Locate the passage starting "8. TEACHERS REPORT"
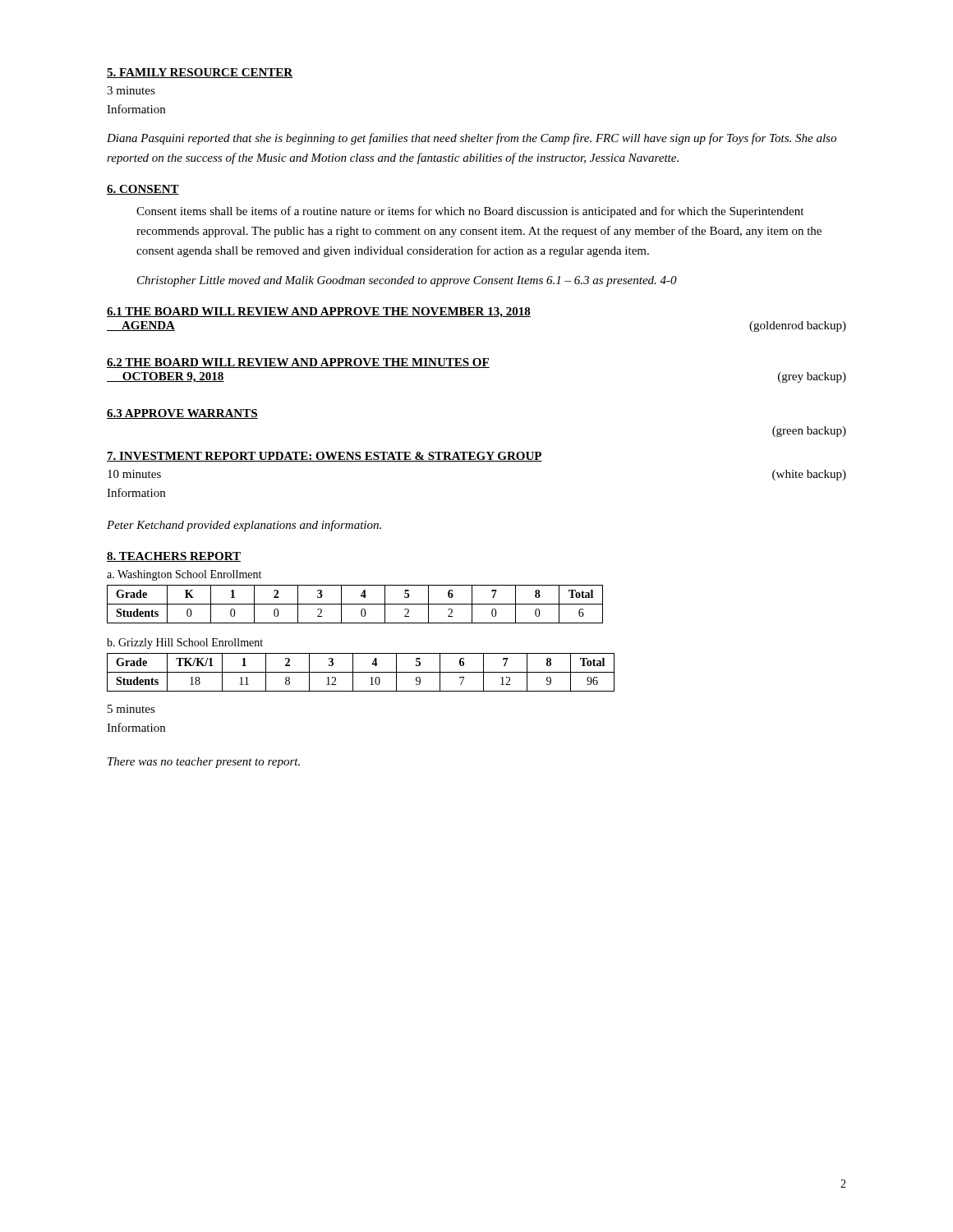 (174, 556)
